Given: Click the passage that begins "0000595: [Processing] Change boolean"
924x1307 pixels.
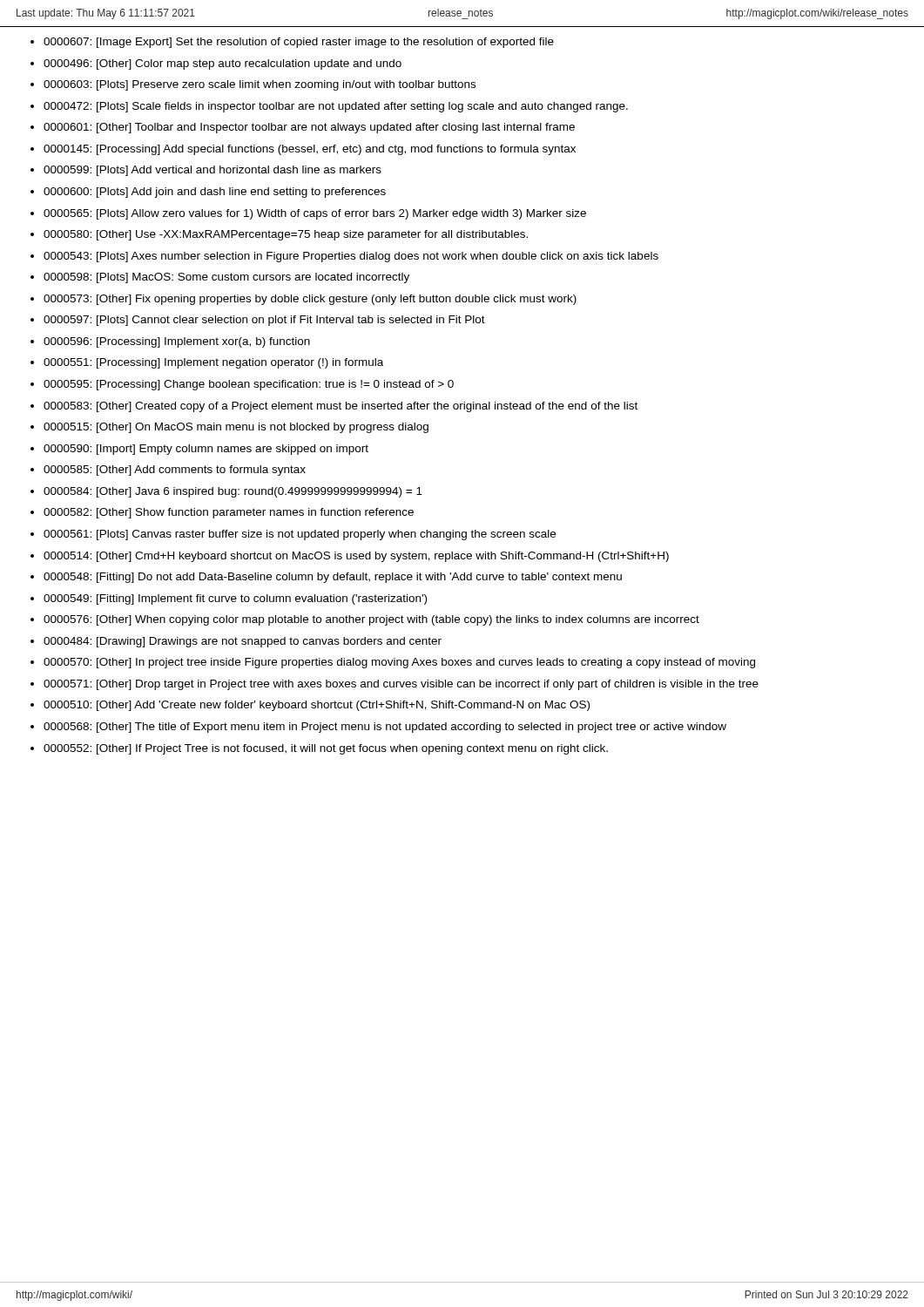Looking at the screenshot, I should (249, 385).
